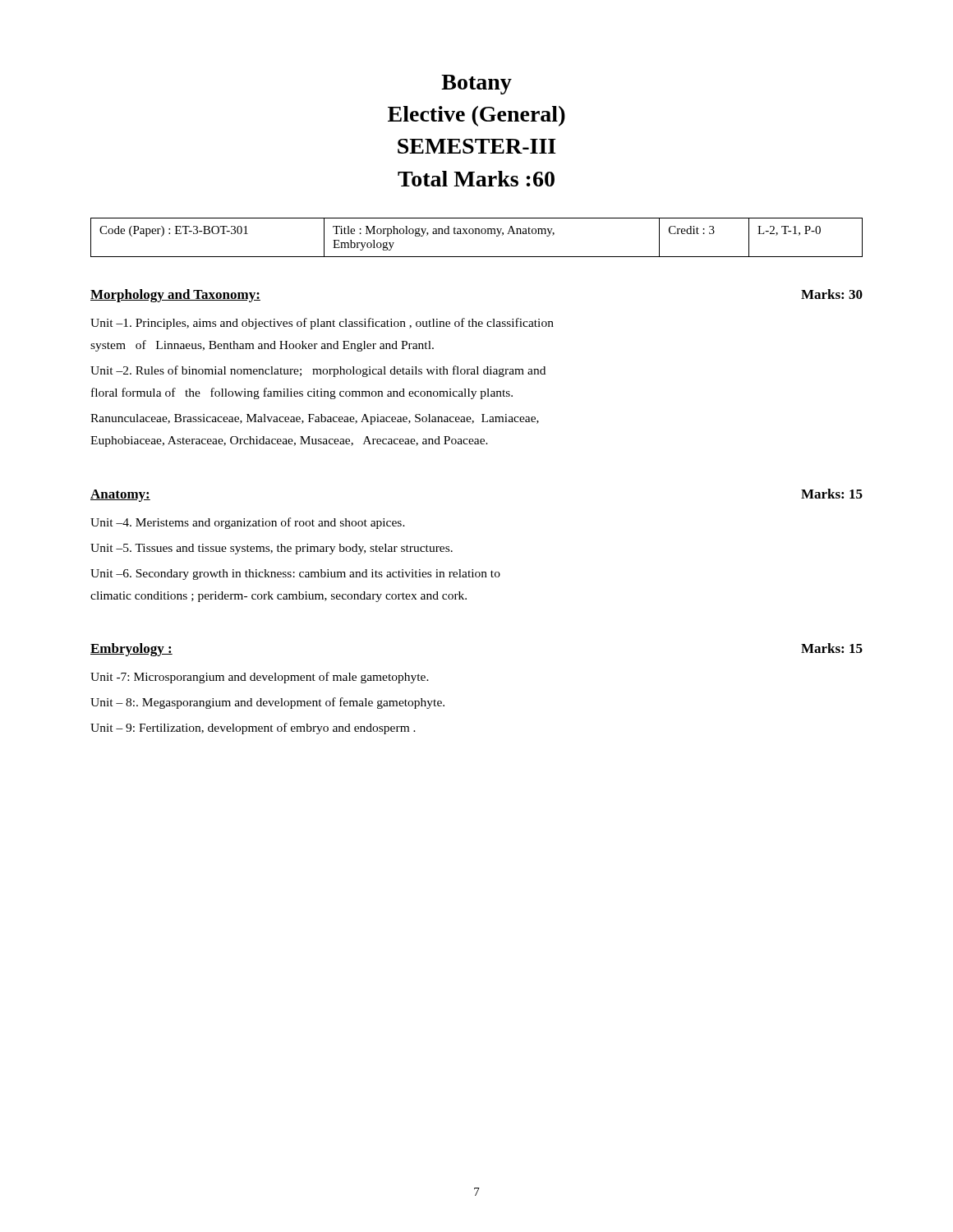Where is the passage that starts "Unit –4. Meristems and organization of root and"?
Screen dimensions: 1232x953
248,522
